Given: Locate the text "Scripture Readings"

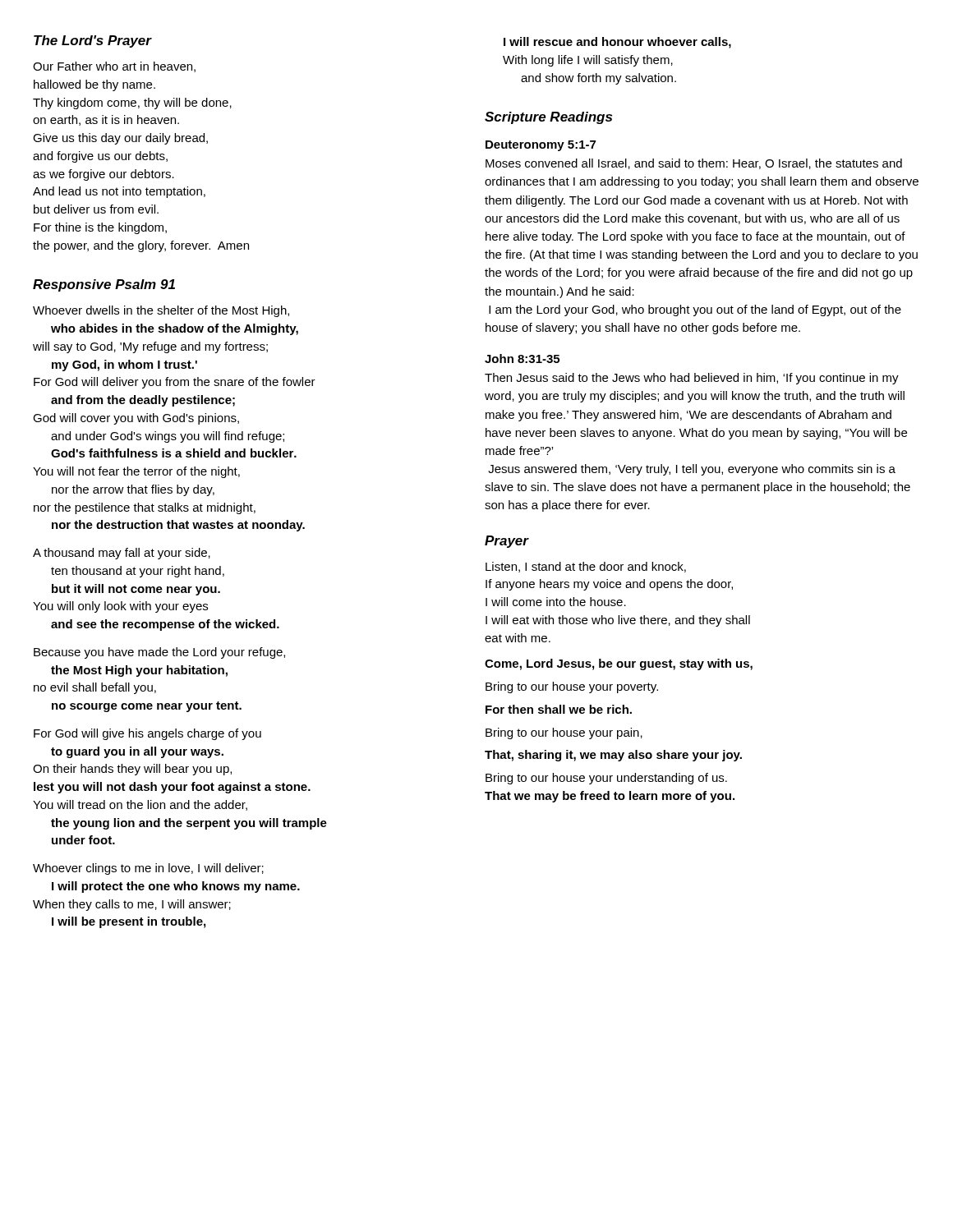Looking at the screenshot, I should click(x=548, y=118).
